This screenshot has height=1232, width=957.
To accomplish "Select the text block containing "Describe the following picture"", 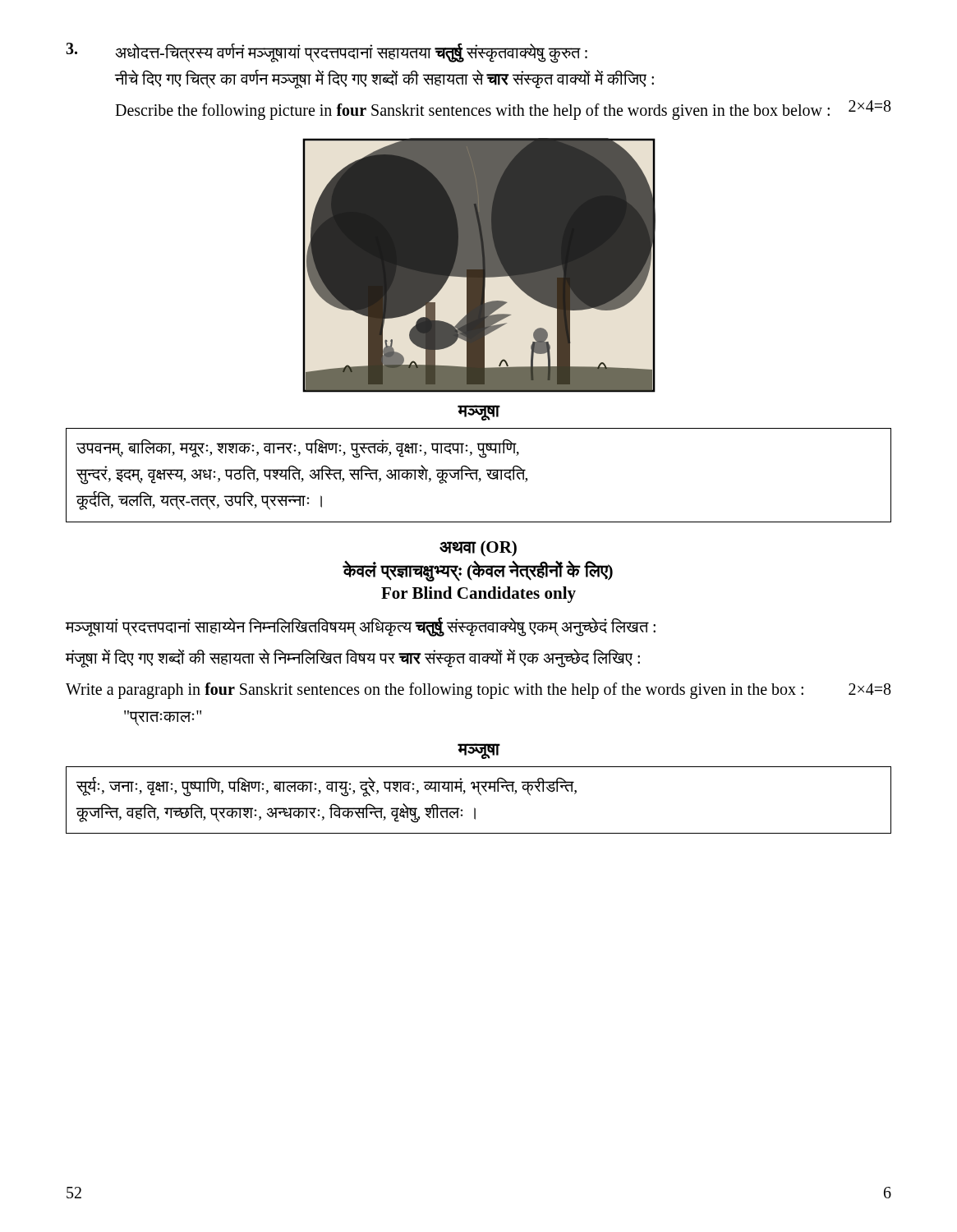I will (503, 108).
